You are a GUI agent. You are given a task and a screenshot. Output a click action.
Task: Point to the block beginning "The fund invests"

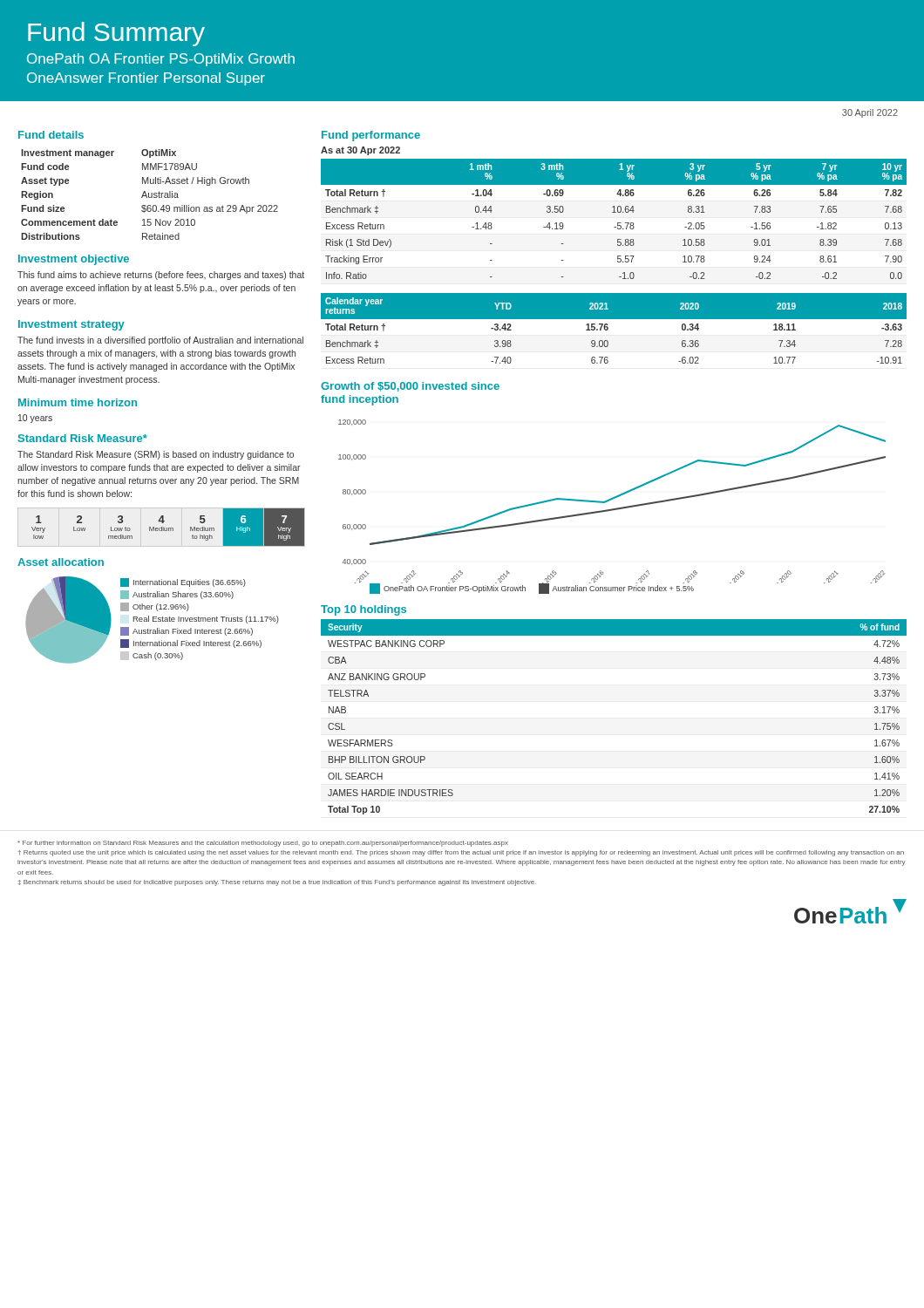click(161, 360)
